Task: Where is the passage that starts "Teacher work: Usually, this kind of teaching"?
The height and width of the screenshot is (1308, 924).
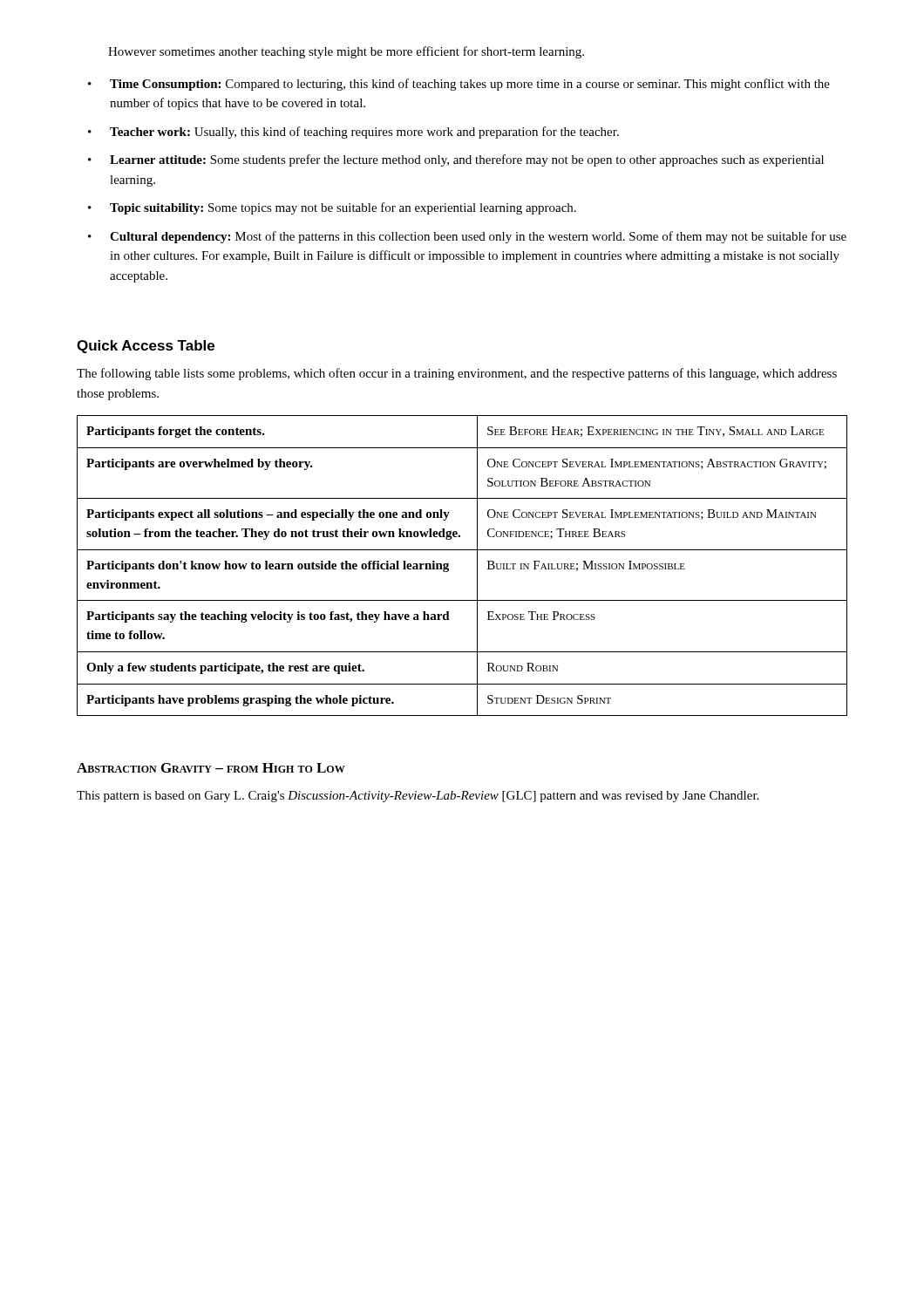Action: click(x=365, y=131)
